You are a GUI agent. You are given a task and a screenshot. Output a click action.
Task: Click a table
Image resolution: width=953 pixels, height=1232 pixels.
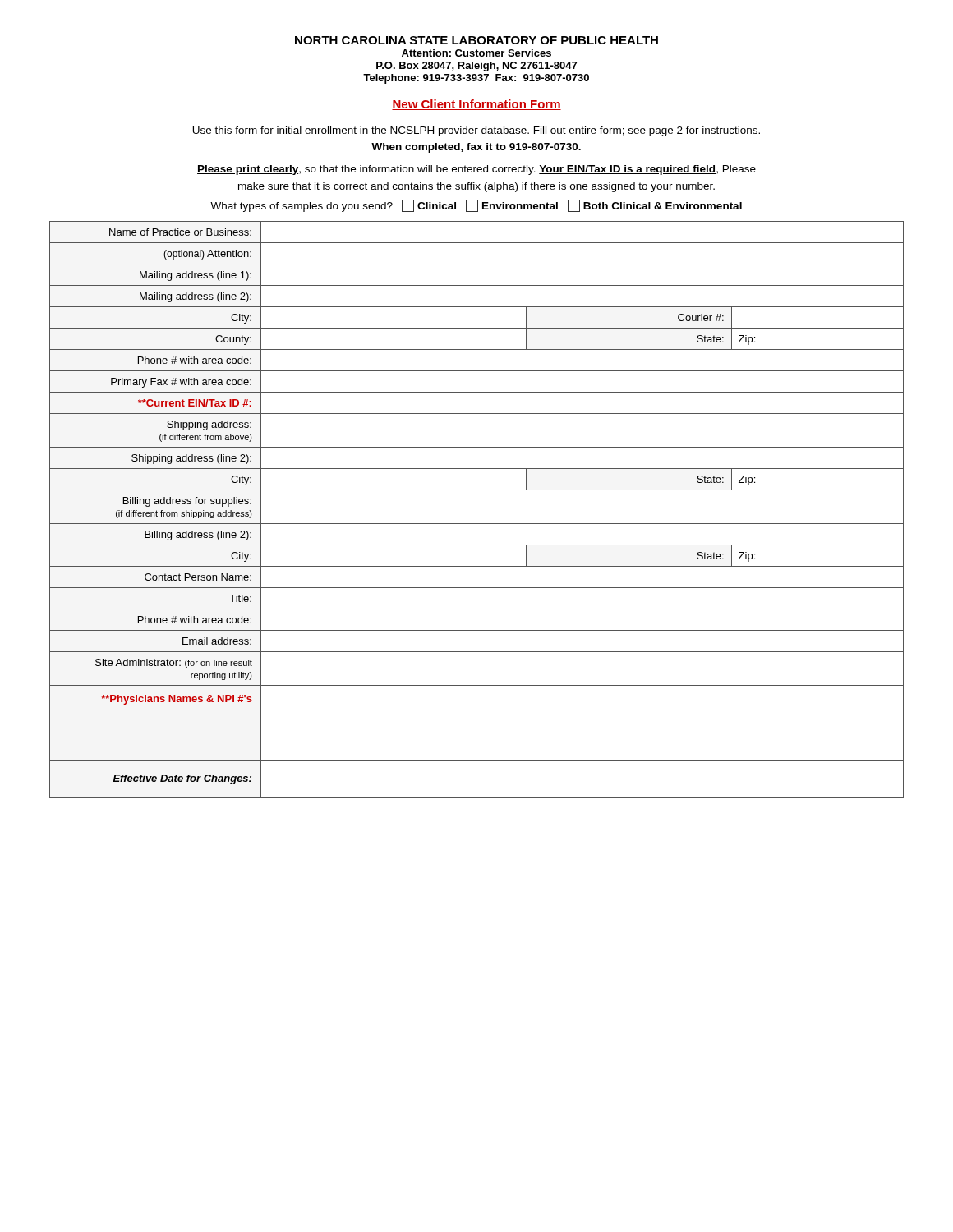[x=476, y=509]
